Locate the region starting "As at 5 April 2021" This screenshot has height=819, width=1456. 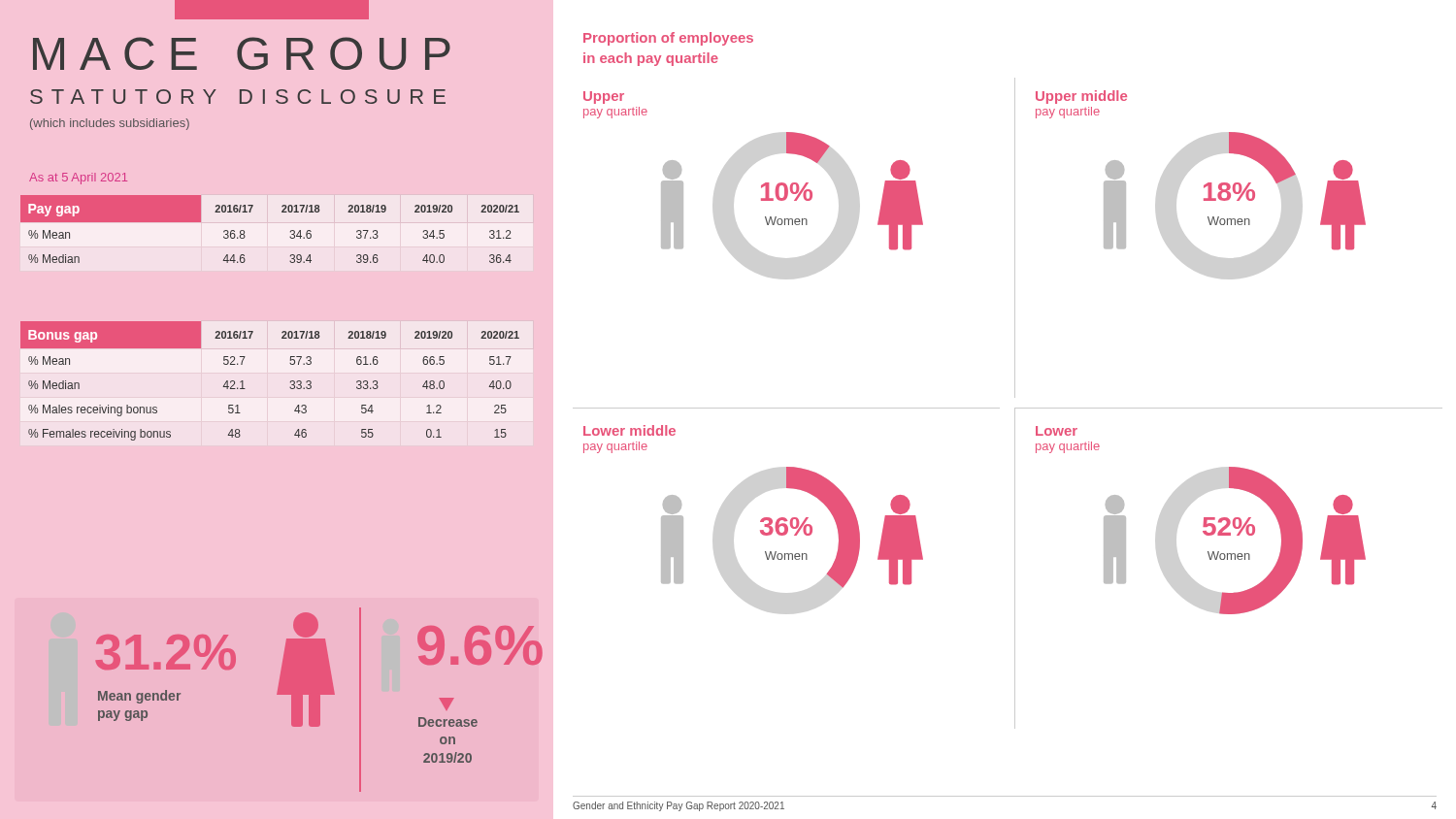[x=79, y=177]
